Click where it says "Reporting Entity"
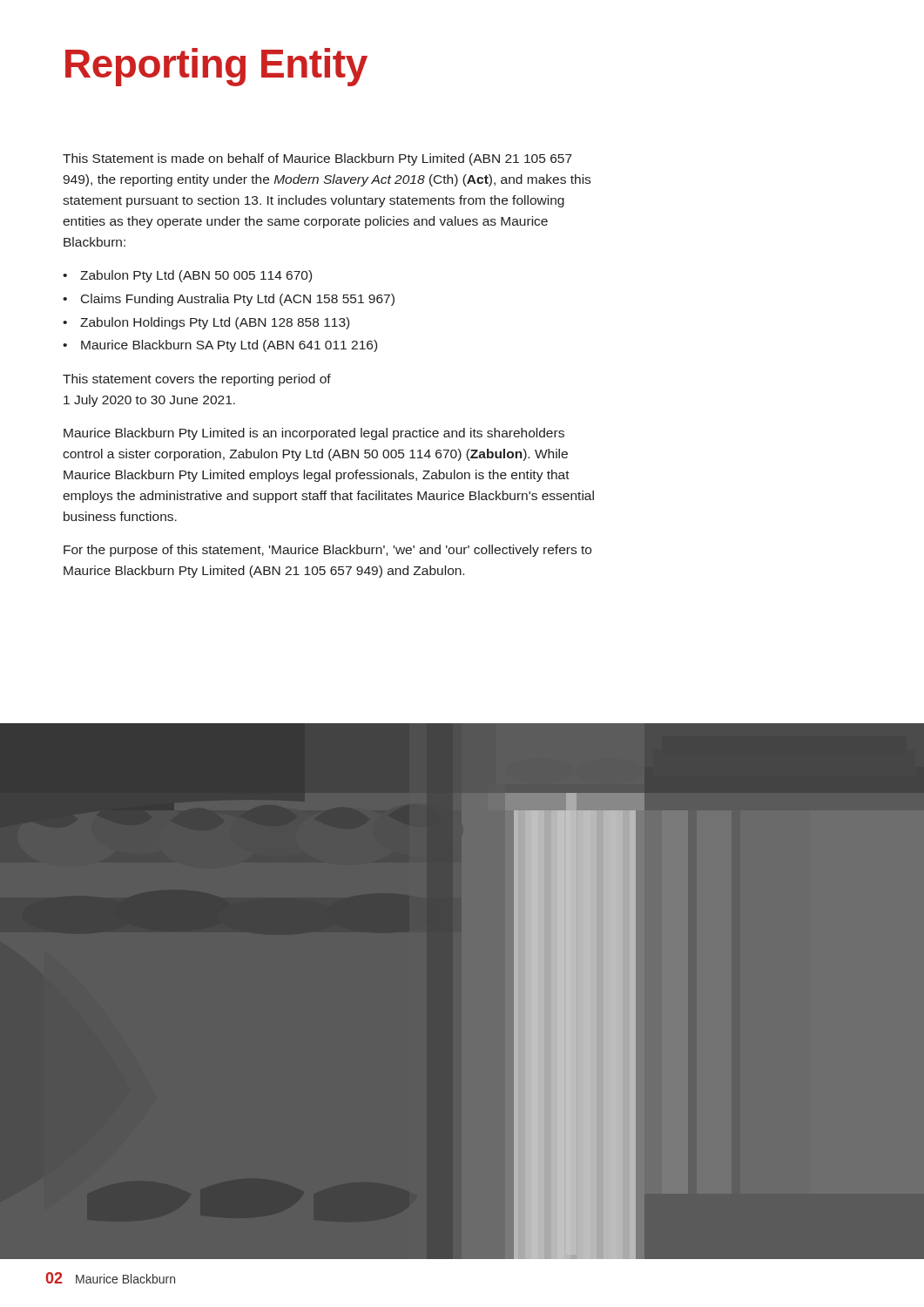The image size is (924, 1307). [215, 64]
